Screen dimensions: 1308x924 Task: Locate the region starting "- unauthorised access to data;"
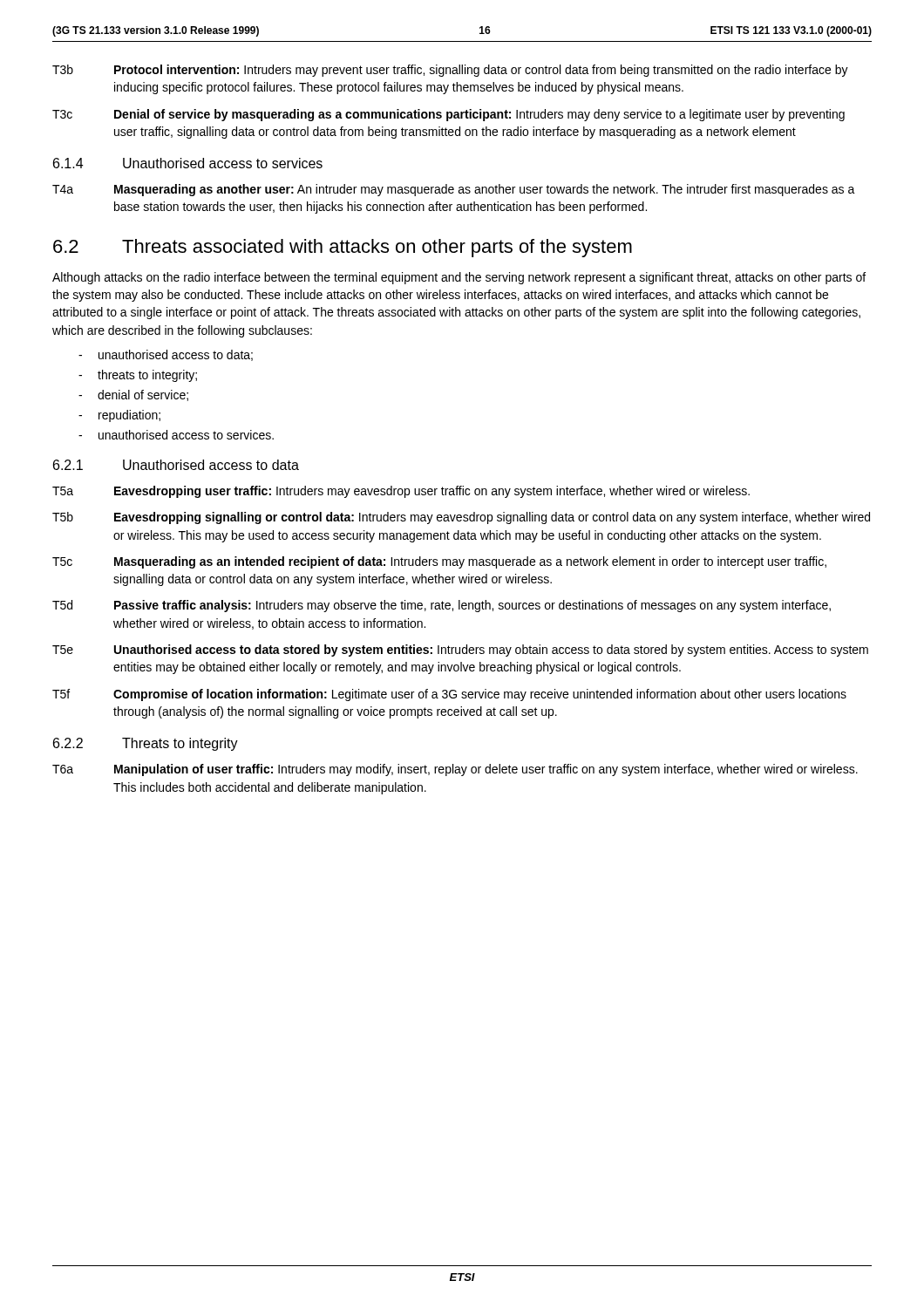pyautogui.click(x=166, y=355)
